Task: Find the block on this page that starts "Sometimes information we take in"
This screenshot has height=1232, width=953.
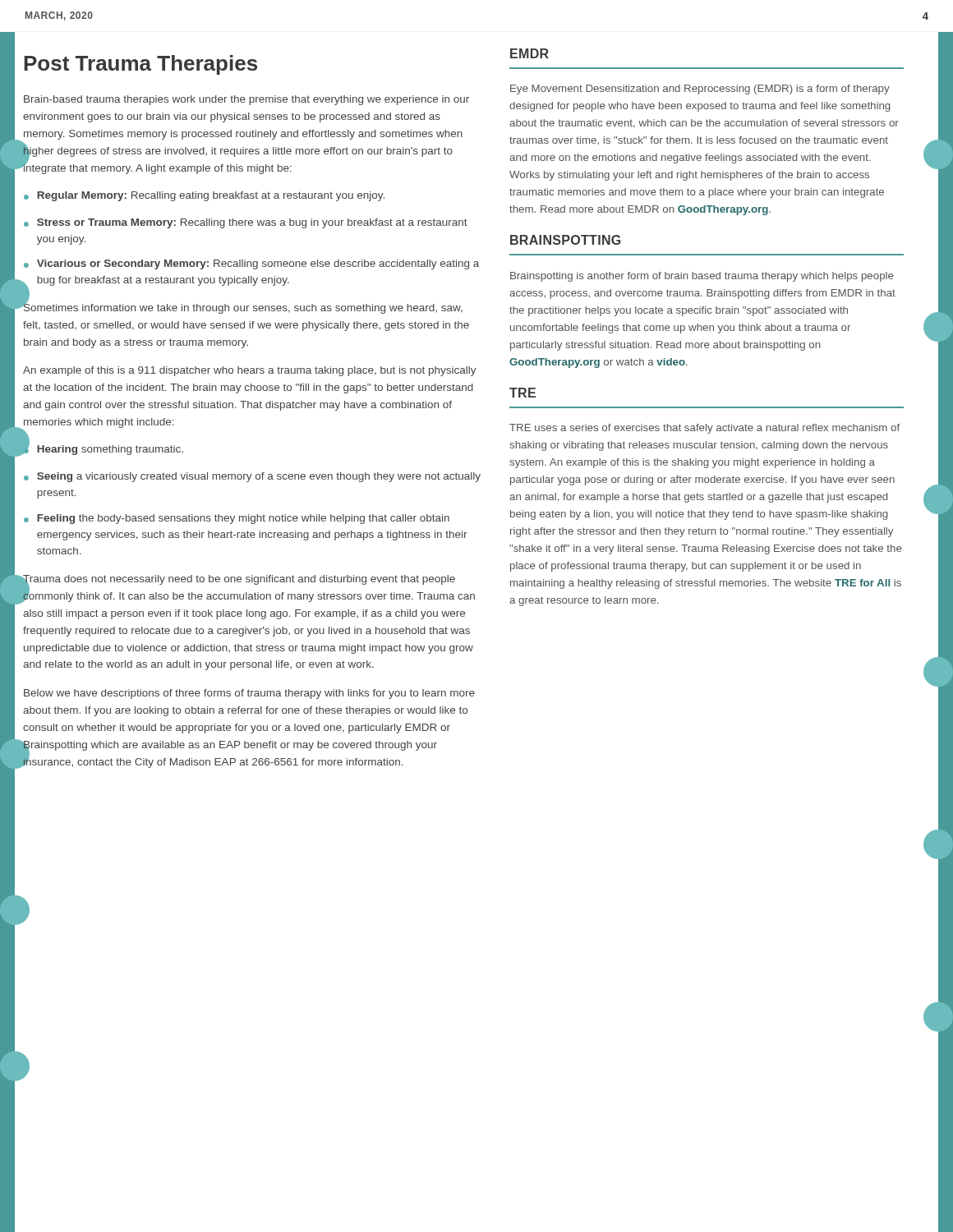Action: [253, 326]
